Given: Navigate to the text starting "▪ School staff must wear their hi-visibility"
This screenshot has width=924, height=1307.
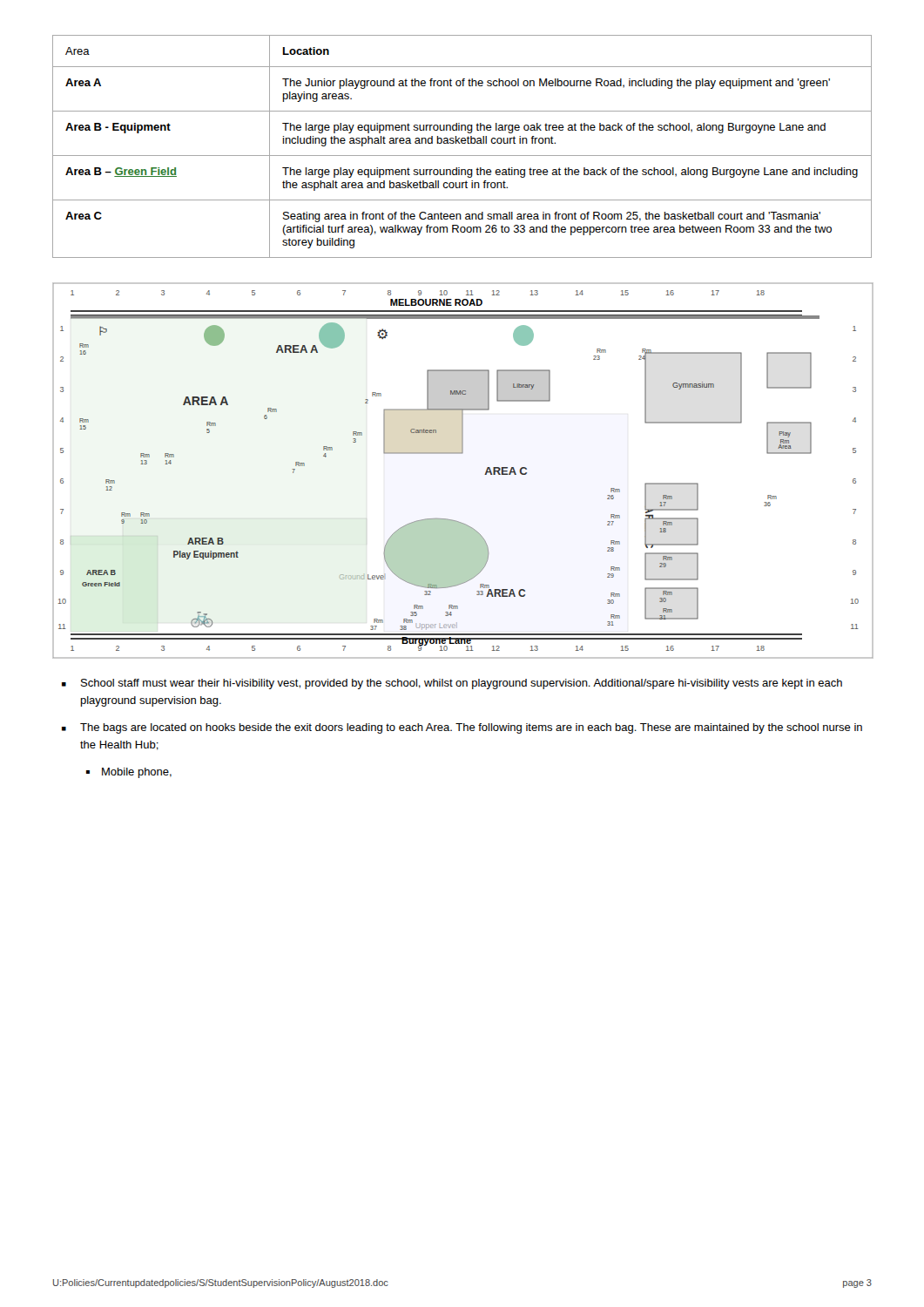Looking at the screenshot, I should [x=466, y=691].
